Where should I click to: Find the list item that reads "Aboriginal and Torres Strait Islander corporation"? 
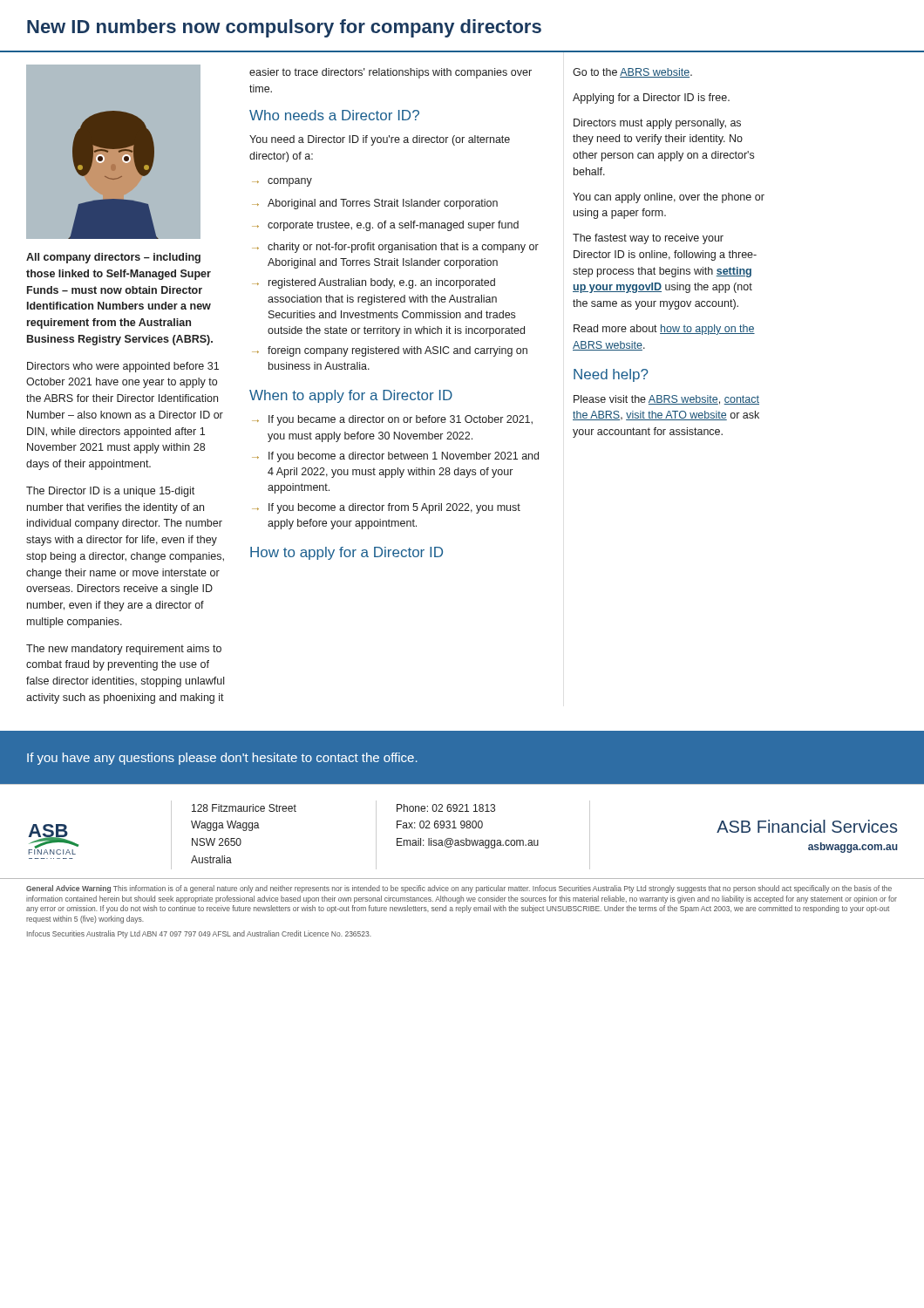(x=383, y=203)
